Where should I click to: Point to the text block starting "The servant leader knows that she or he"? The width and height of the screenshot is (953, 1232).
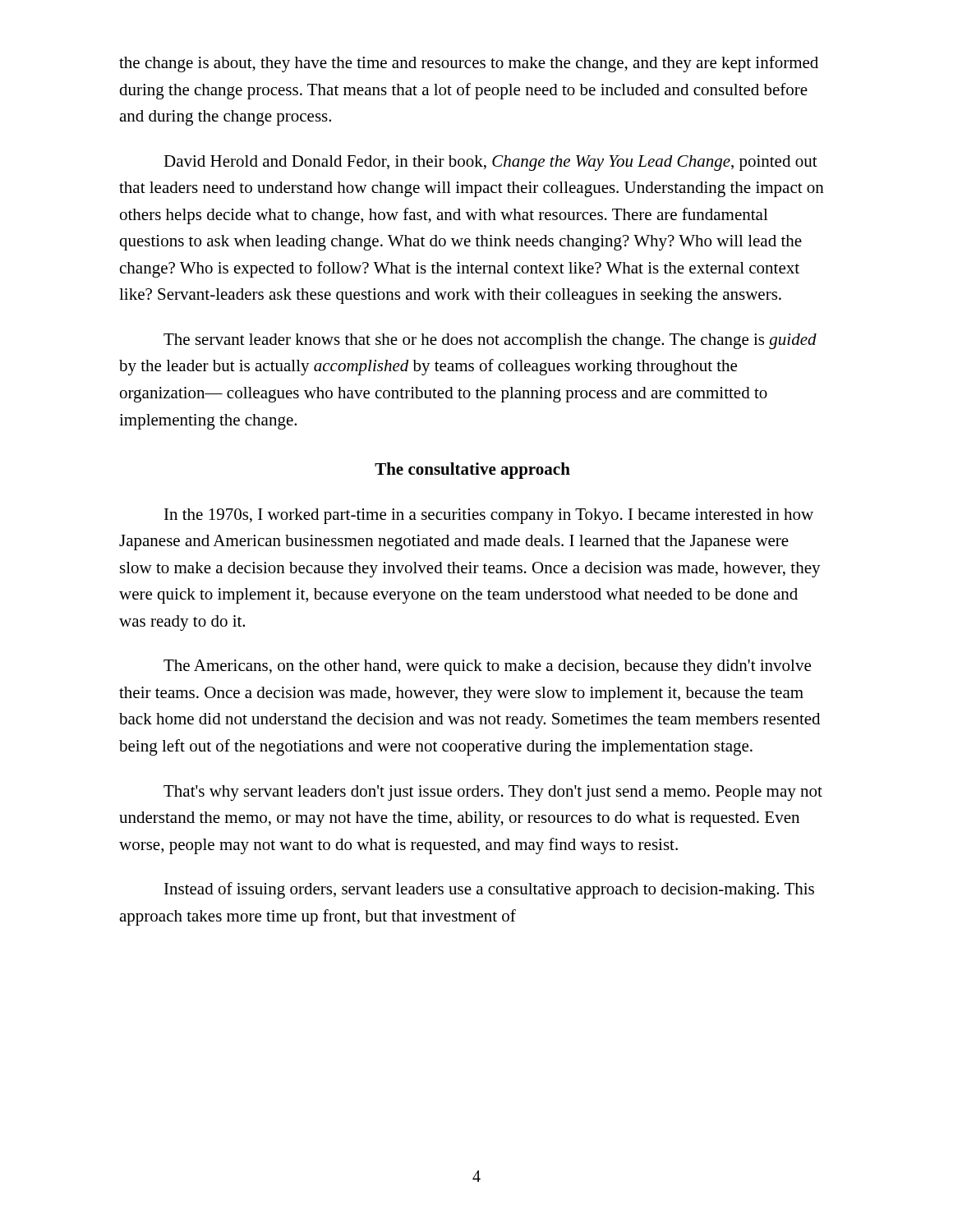472,379
